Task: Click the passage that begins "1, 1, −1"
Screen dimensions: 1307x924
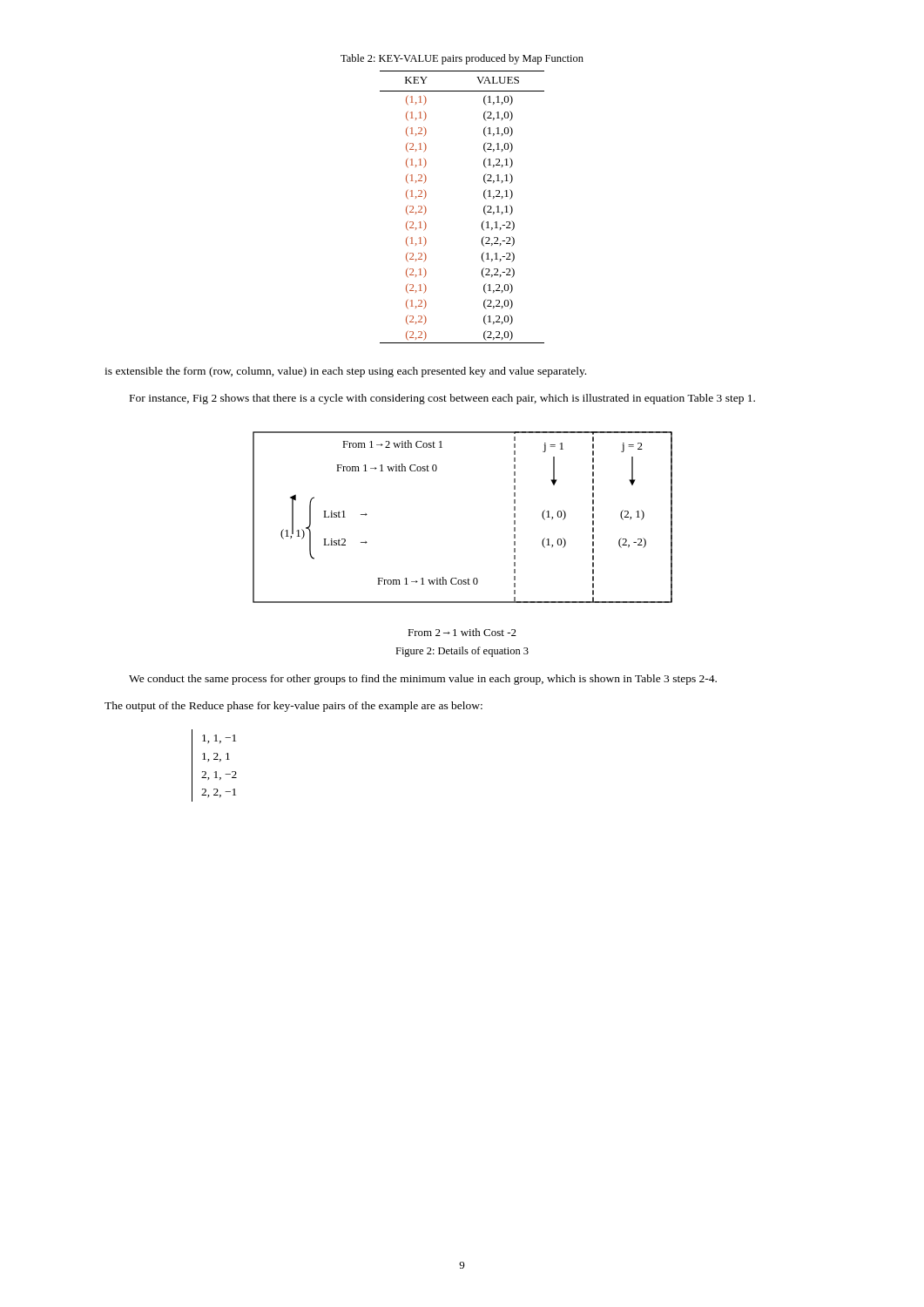Action: 214,766
